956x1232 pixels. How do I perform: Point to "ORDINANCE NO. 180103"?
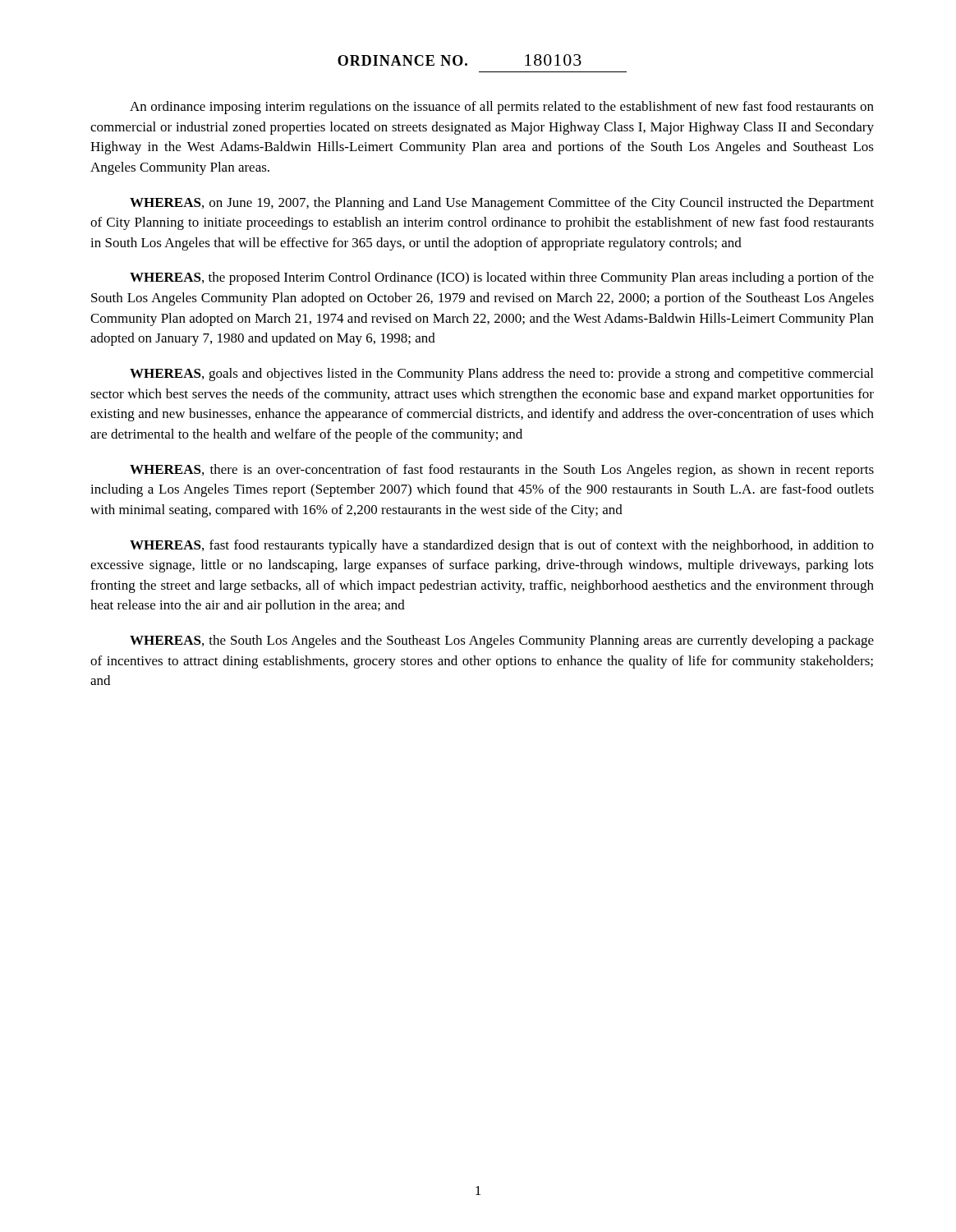point(482,61)
